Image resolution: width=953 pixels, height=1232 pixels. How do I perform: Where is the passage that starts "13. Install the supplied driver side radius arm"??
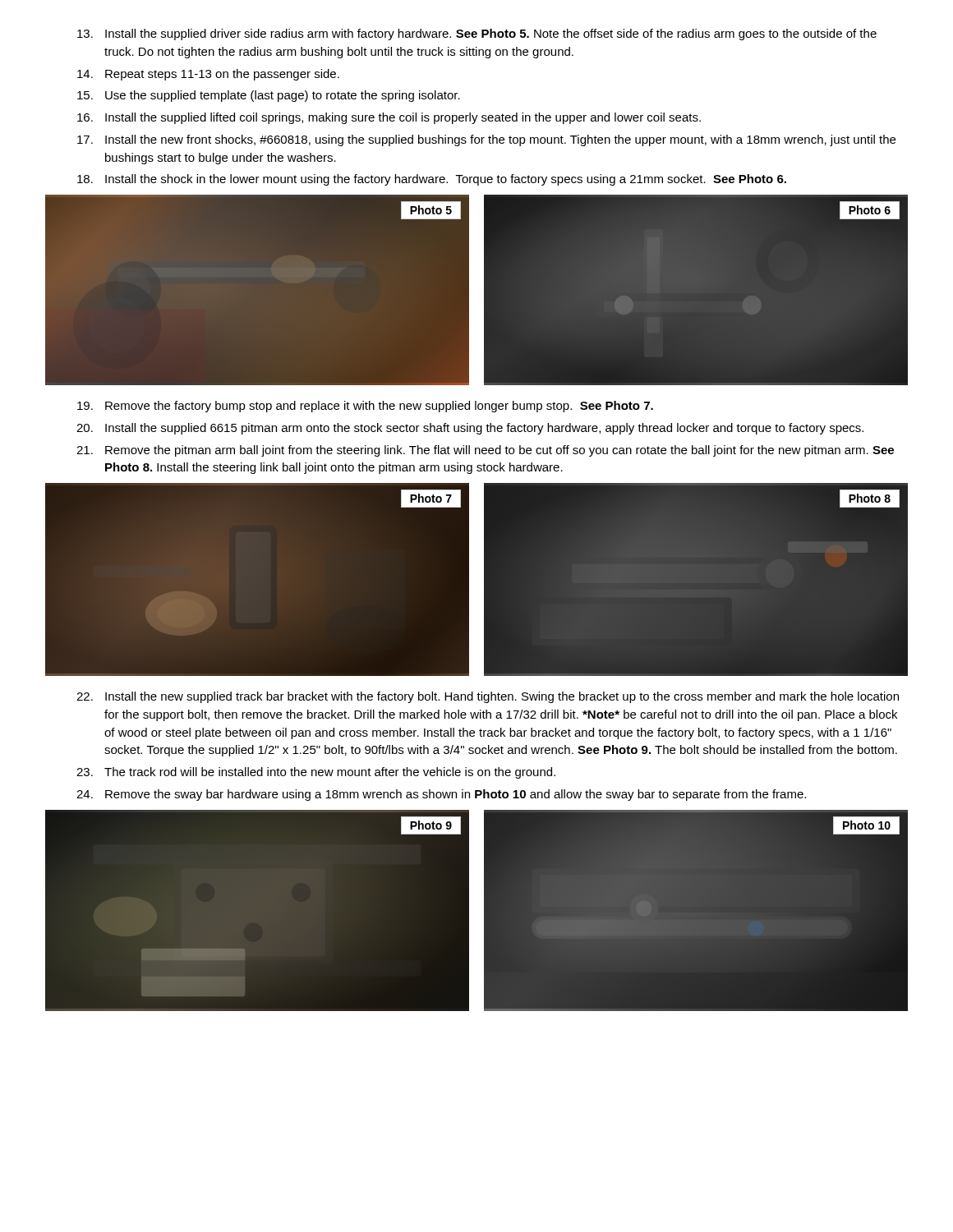(492, 43)
